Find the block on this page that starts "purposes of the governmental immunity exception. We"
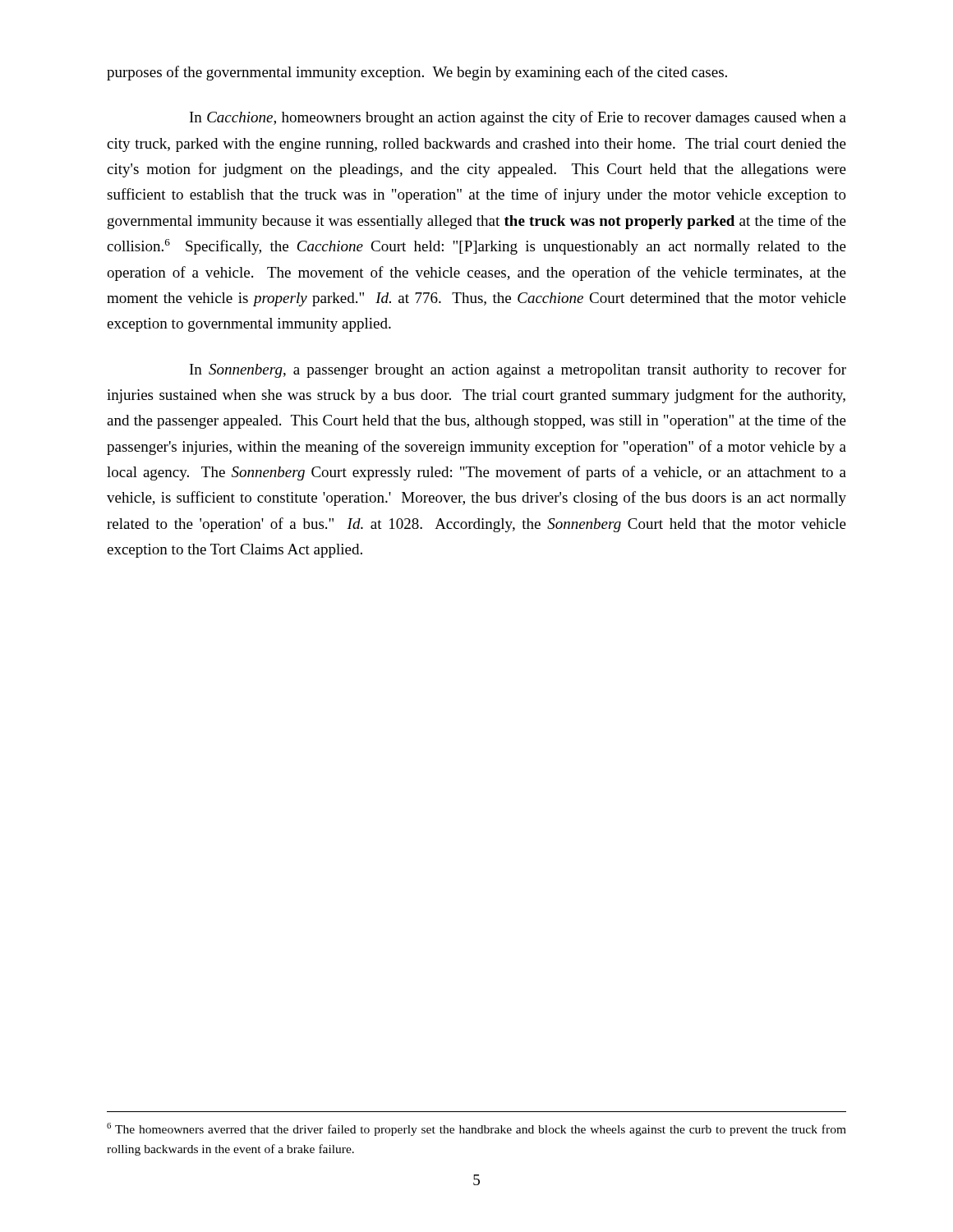The width and height of the screenshot is (953, 1232). [x=476, y=311]
